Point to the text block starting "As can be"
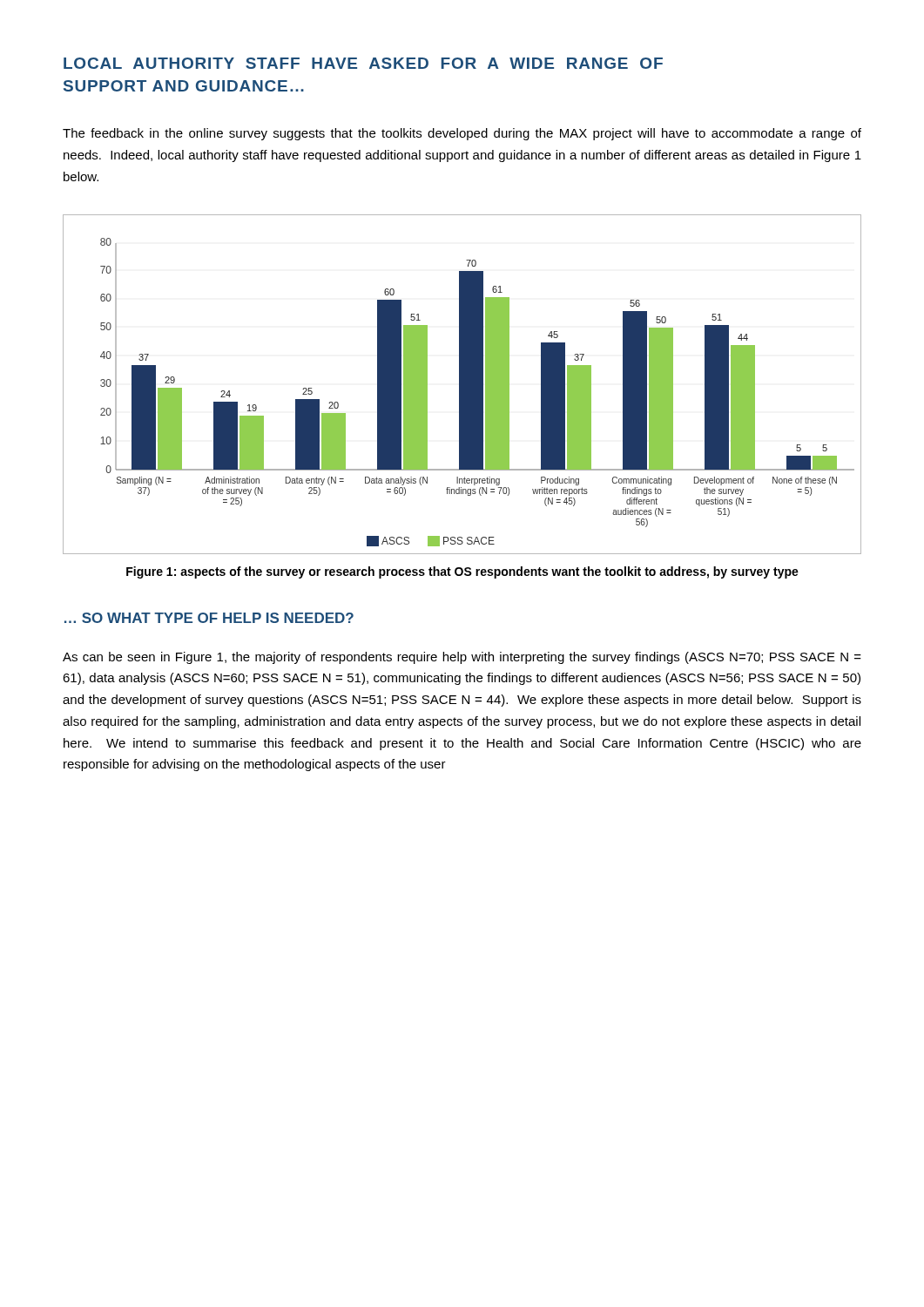This screenshot has width=924, height=1307. pos(462,710)
